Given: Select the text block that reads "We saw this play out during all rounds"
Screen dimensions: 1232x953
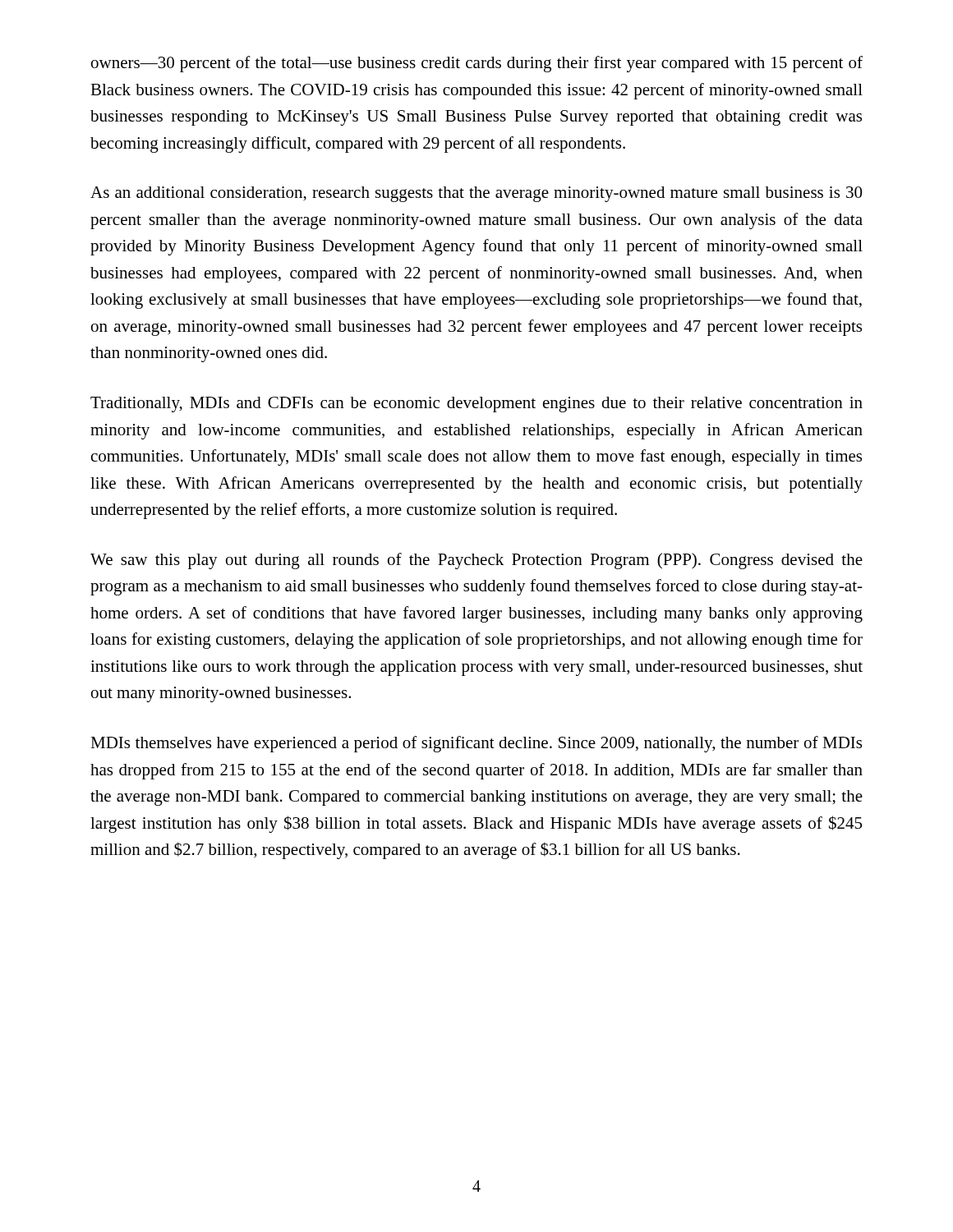Looking at the screenshot, I should pos(476,626).
